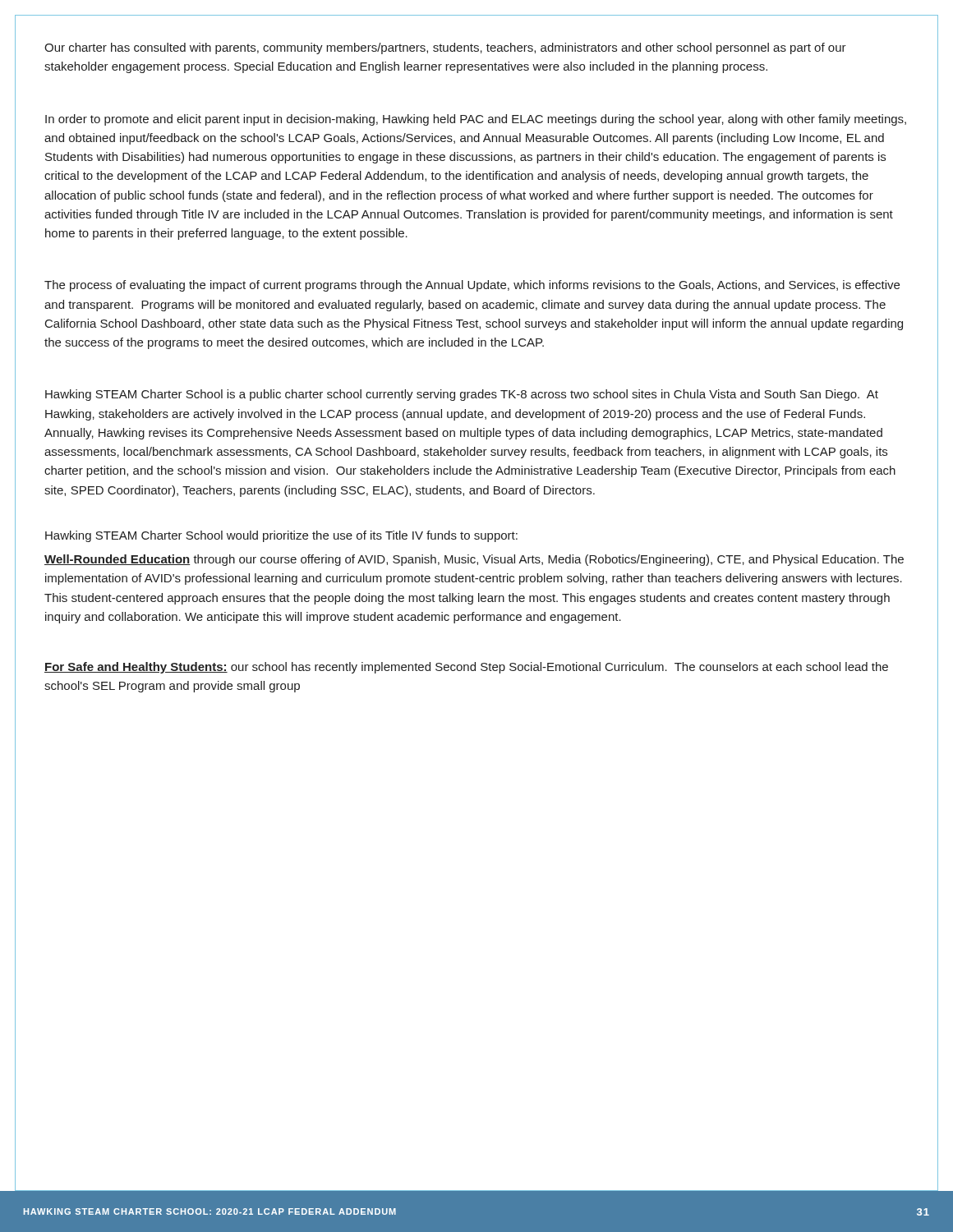Find the region starting "For Safe and Healthy Students:"
953x1232 pixels.
(467, 676)
